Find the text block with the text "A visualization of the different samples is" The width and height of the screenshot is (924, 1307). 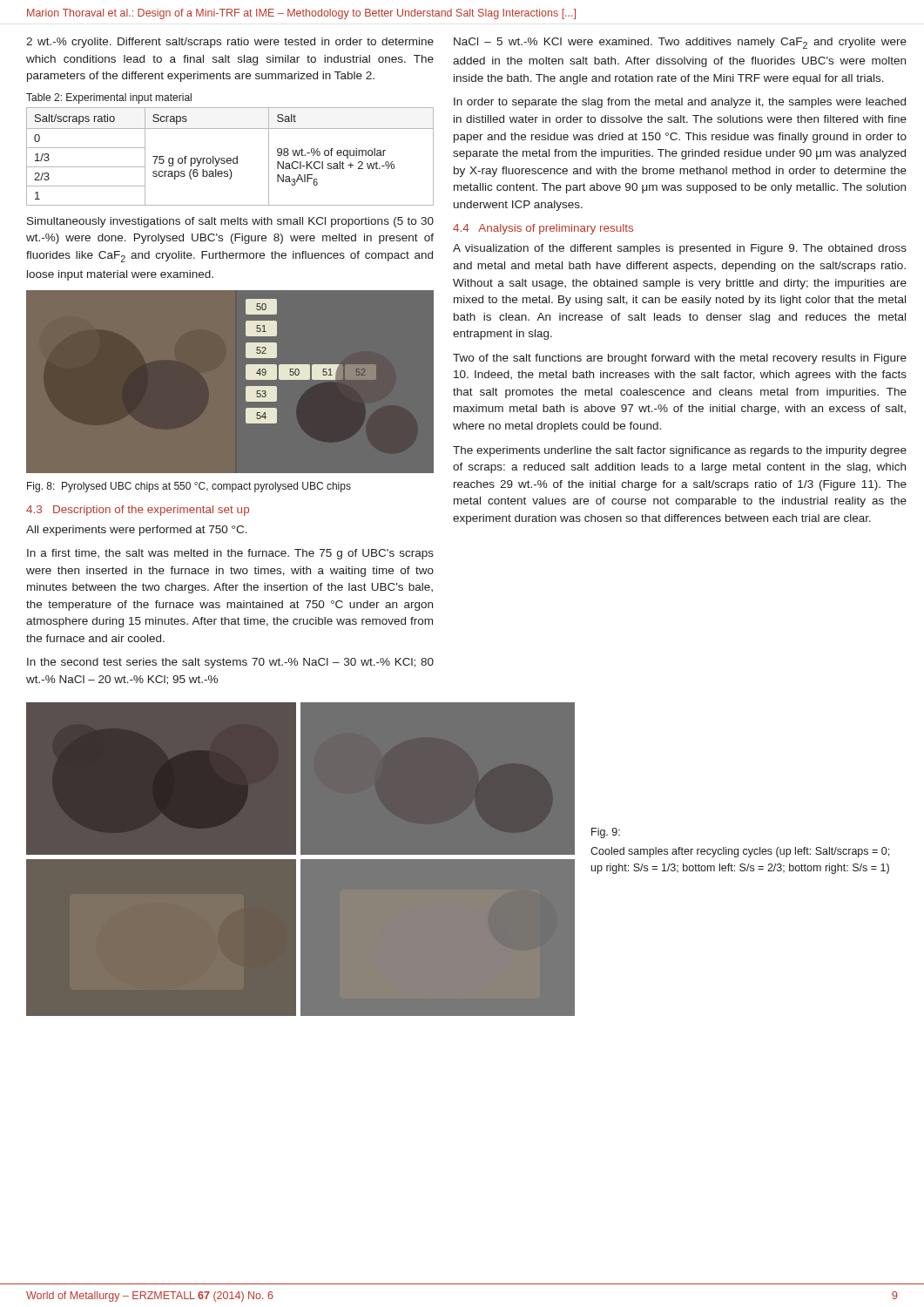pyautogui.click(x=680, y=383)
